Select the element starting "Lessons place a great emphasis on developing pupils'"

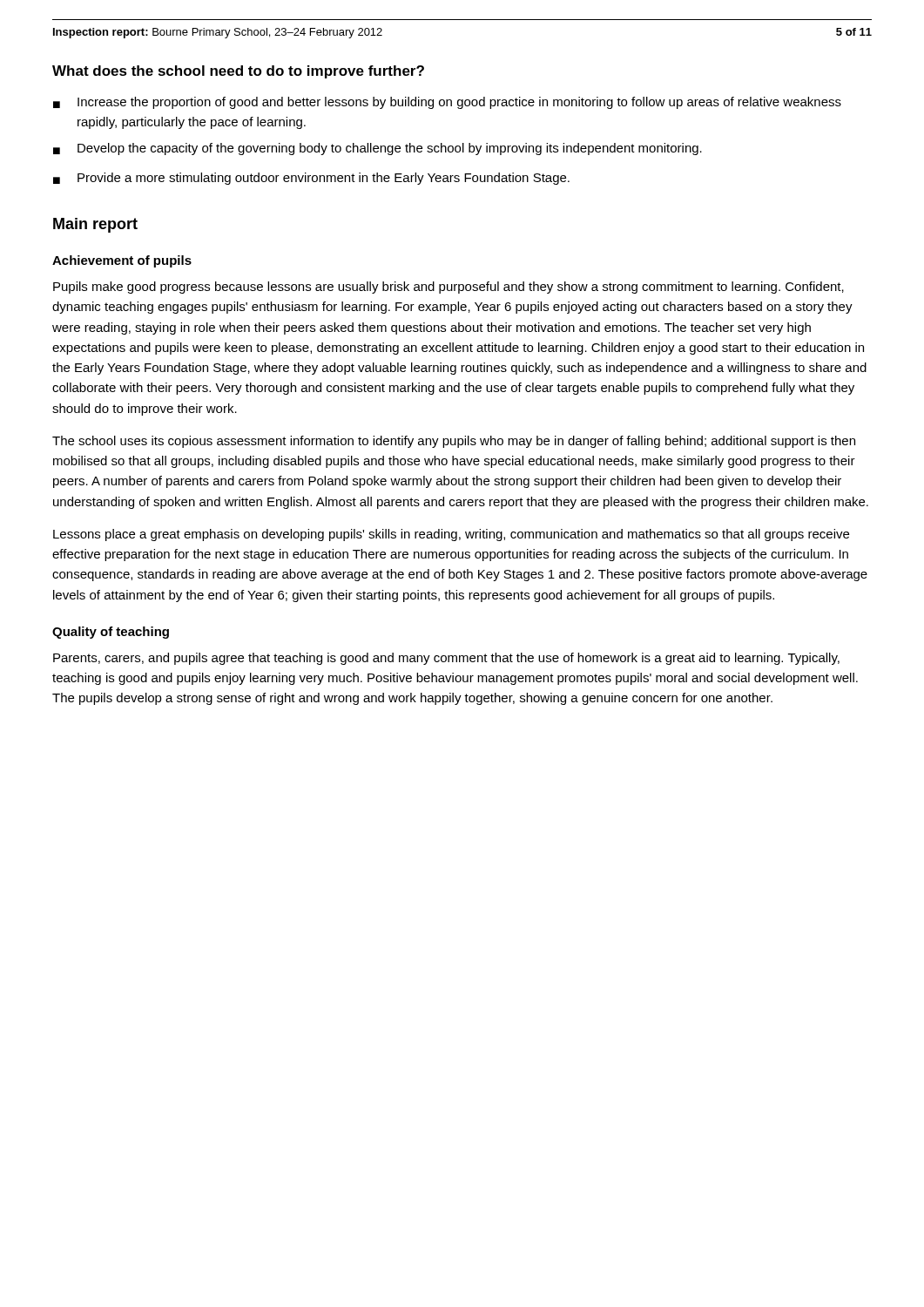[460, 564]
